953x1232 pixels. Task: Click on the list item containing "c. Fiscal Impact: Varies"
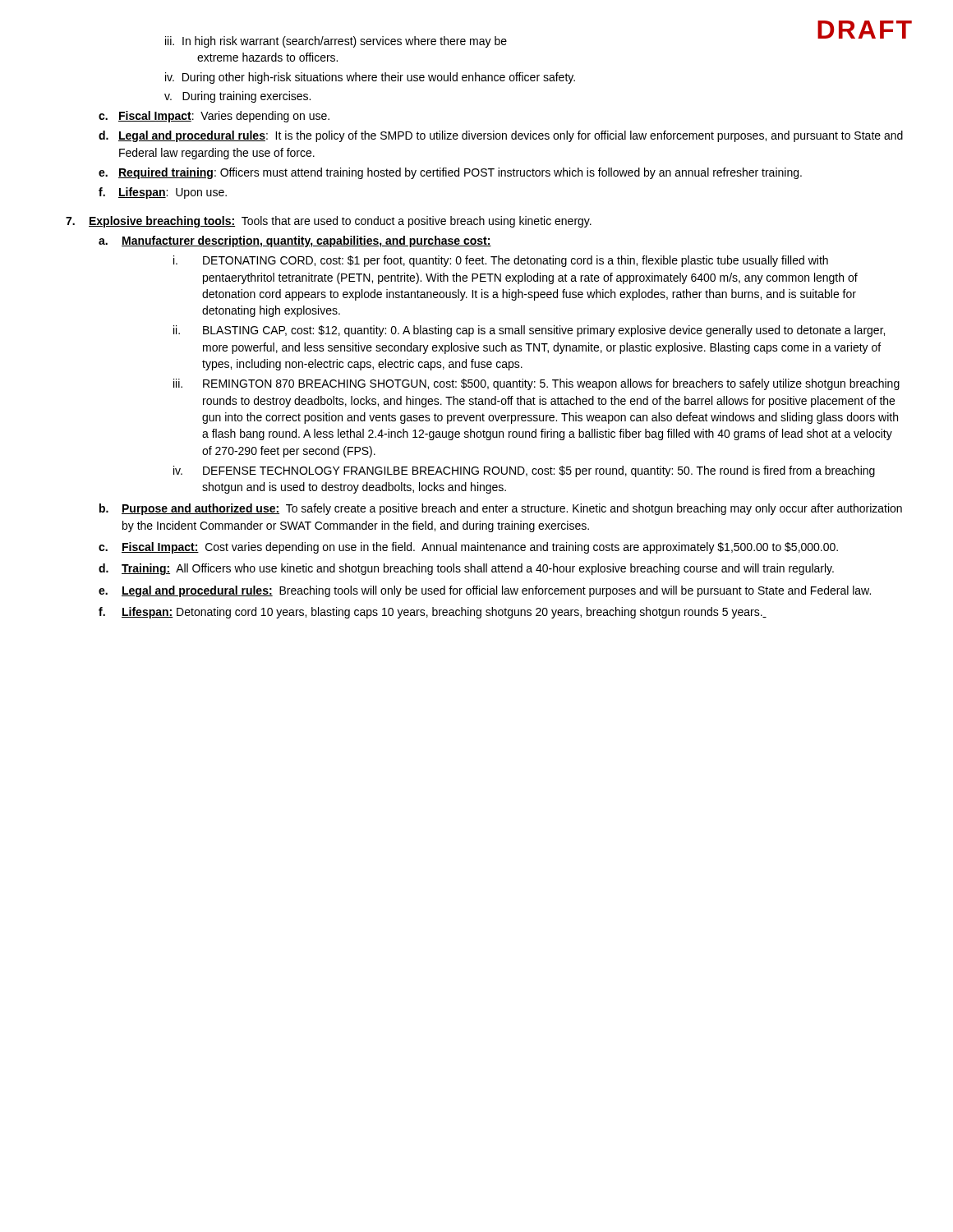(x=214, y=116)
